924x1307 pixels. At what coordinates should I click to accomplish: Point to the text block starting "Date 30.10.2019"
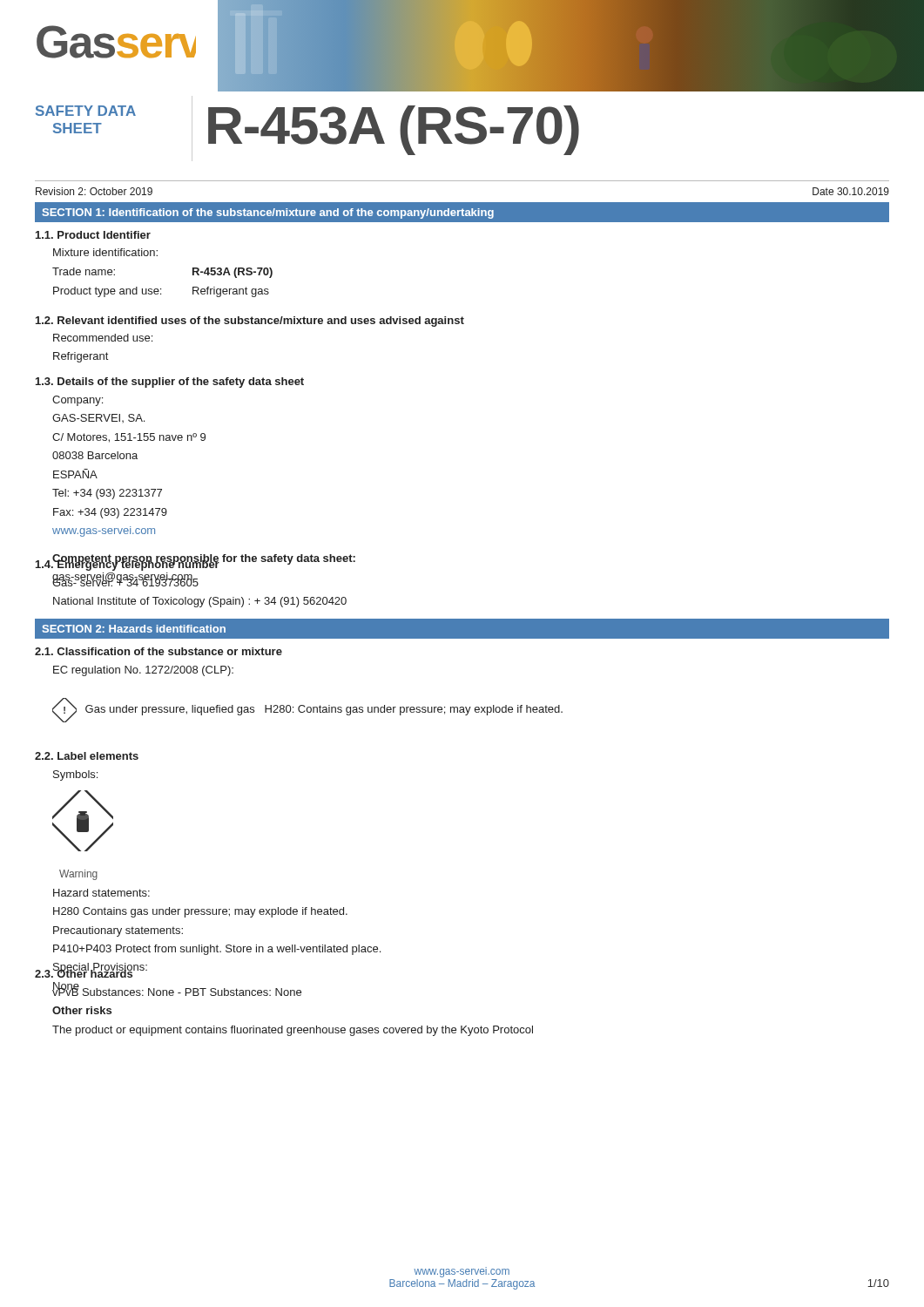851,192
